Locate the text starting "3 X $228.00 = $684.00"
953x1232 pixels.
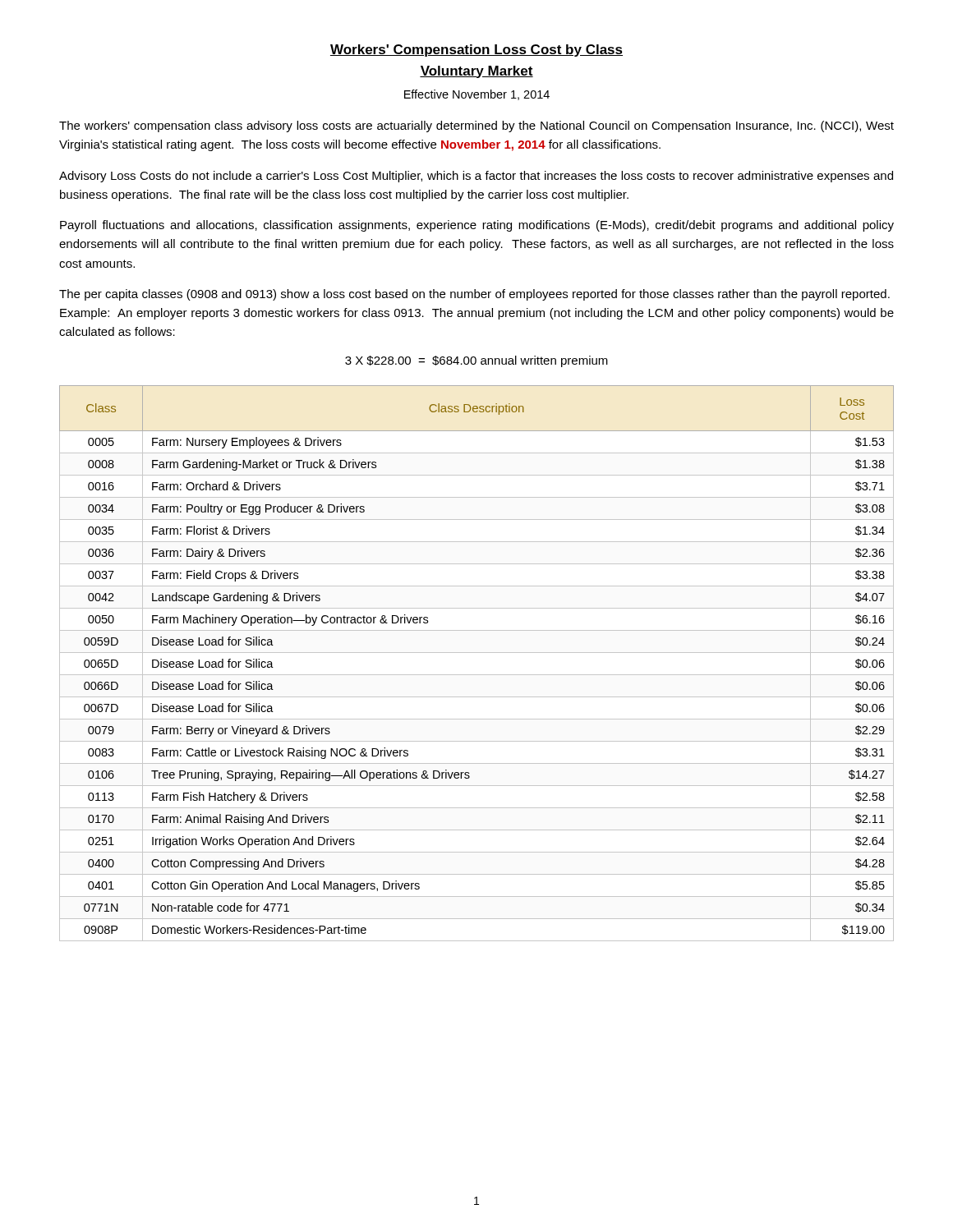click(476, 360)
